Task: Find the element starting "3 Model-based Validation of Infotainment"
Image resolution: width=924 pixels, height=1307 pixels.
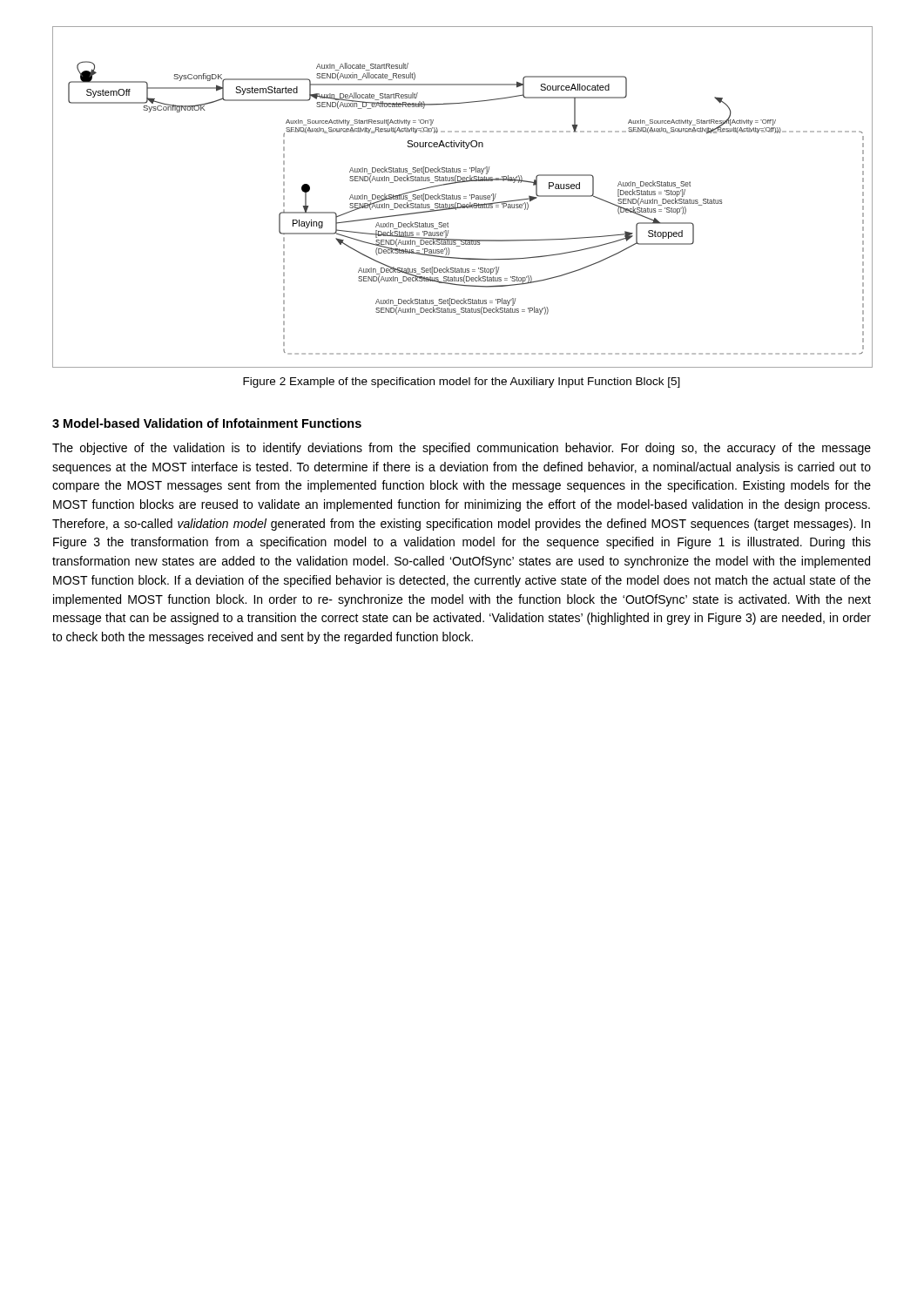Action: pyautogui.click(x=207, y=423)
